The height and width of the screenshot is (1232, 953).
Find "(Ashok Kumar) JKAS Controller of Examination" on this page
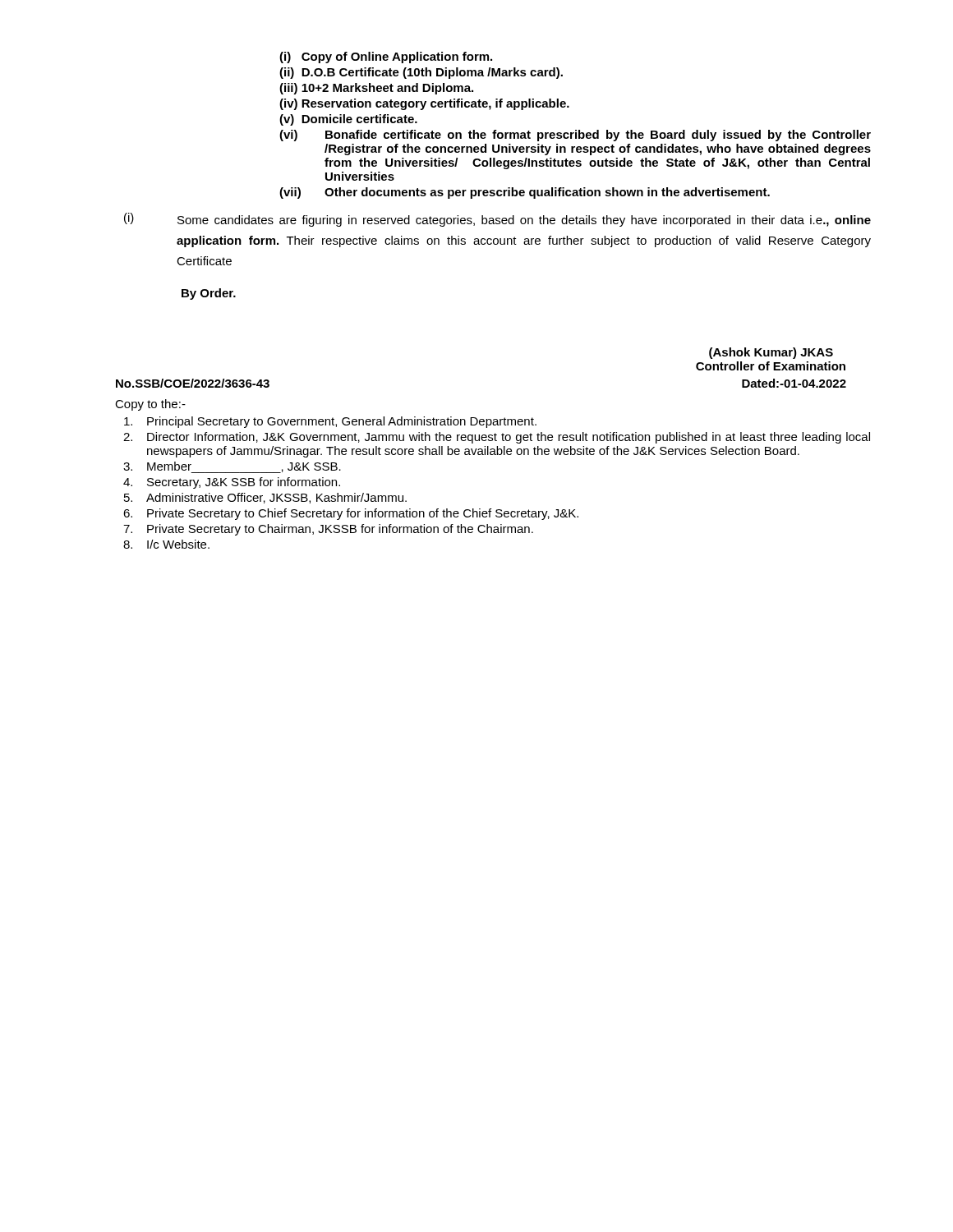[771, 359]
